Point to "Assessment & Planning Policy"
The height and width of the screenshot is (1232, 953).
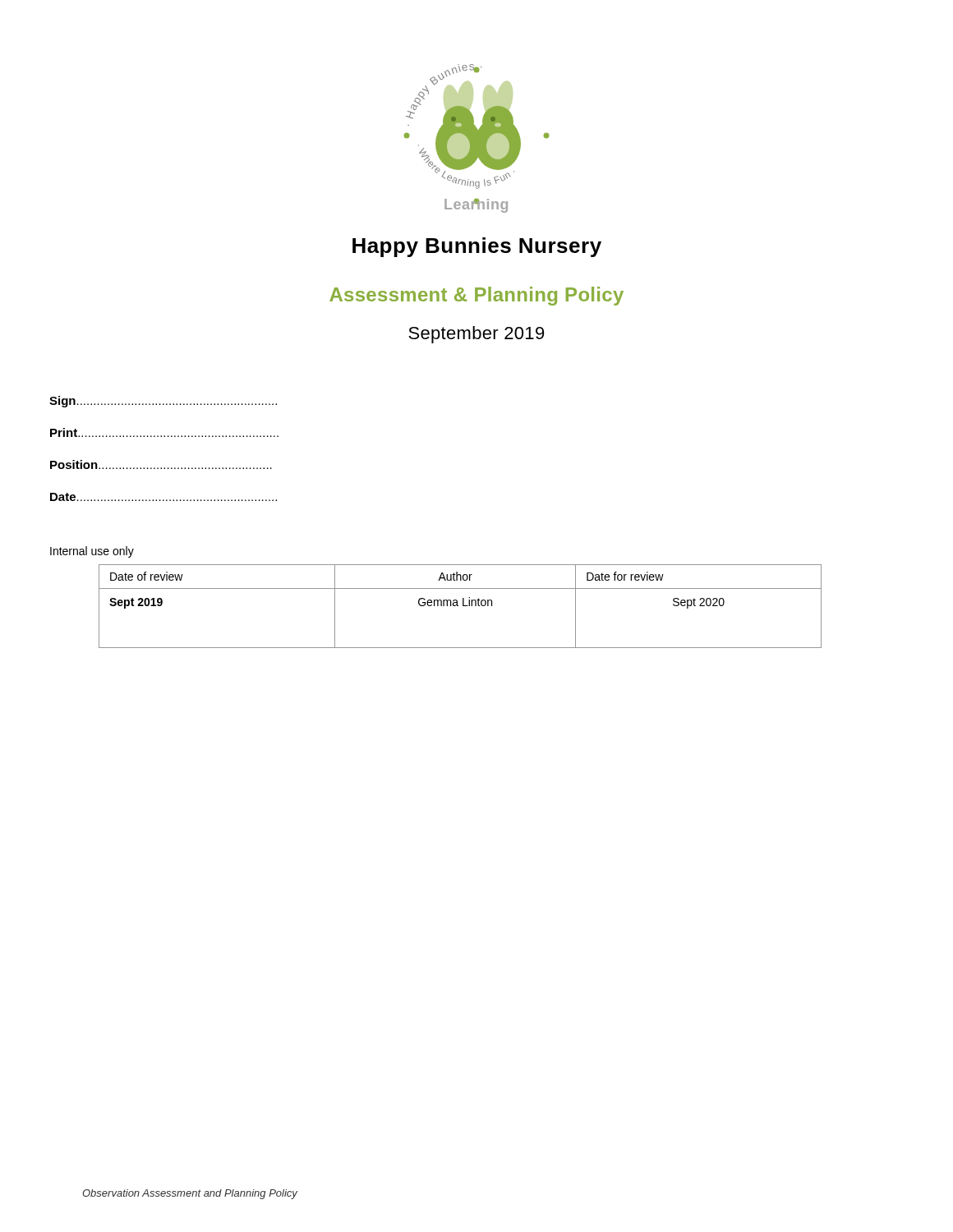pos(476,294)
